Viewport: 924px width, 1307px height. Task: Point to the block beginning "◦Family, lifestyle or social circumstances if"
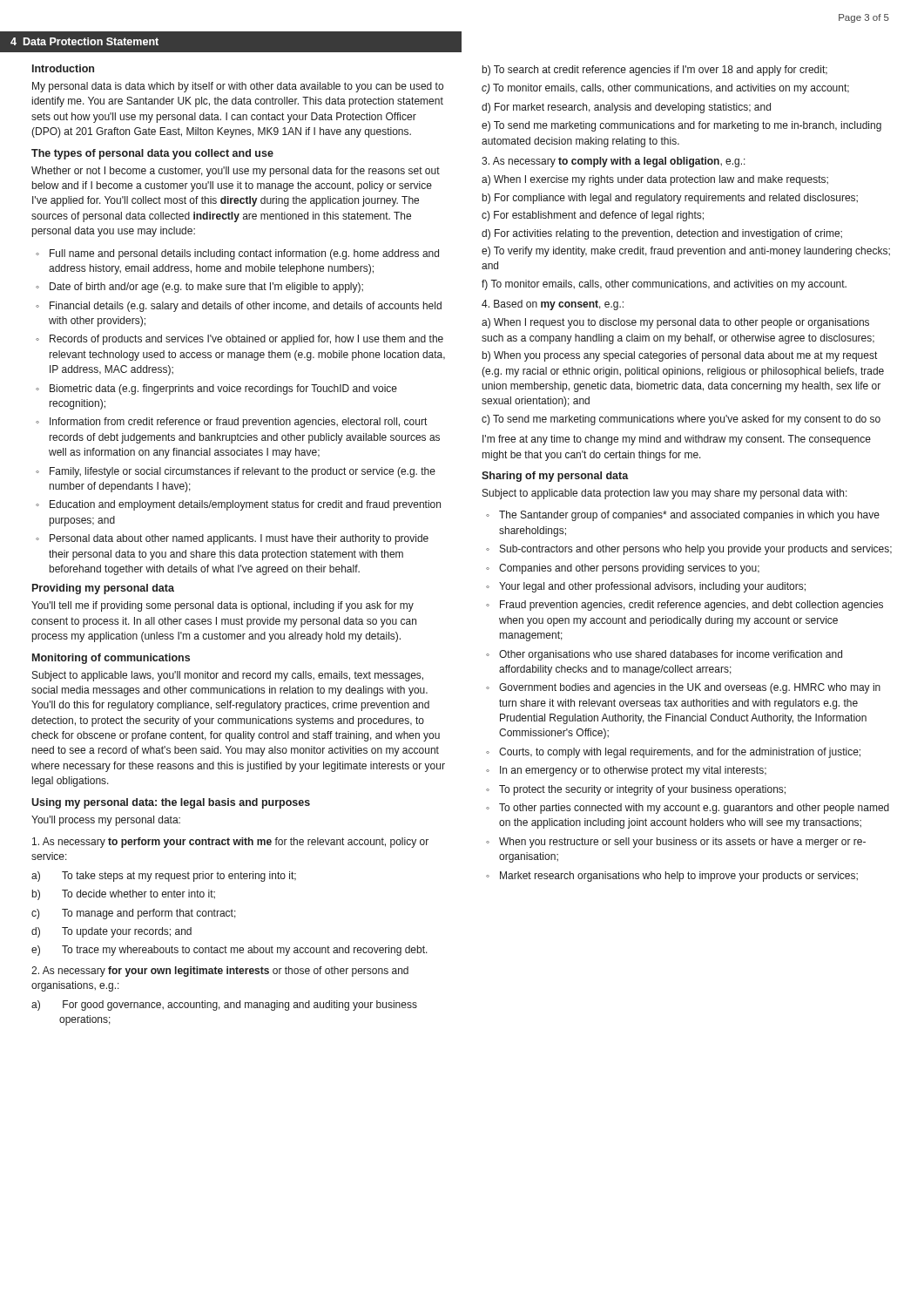(x=236, y=478)
